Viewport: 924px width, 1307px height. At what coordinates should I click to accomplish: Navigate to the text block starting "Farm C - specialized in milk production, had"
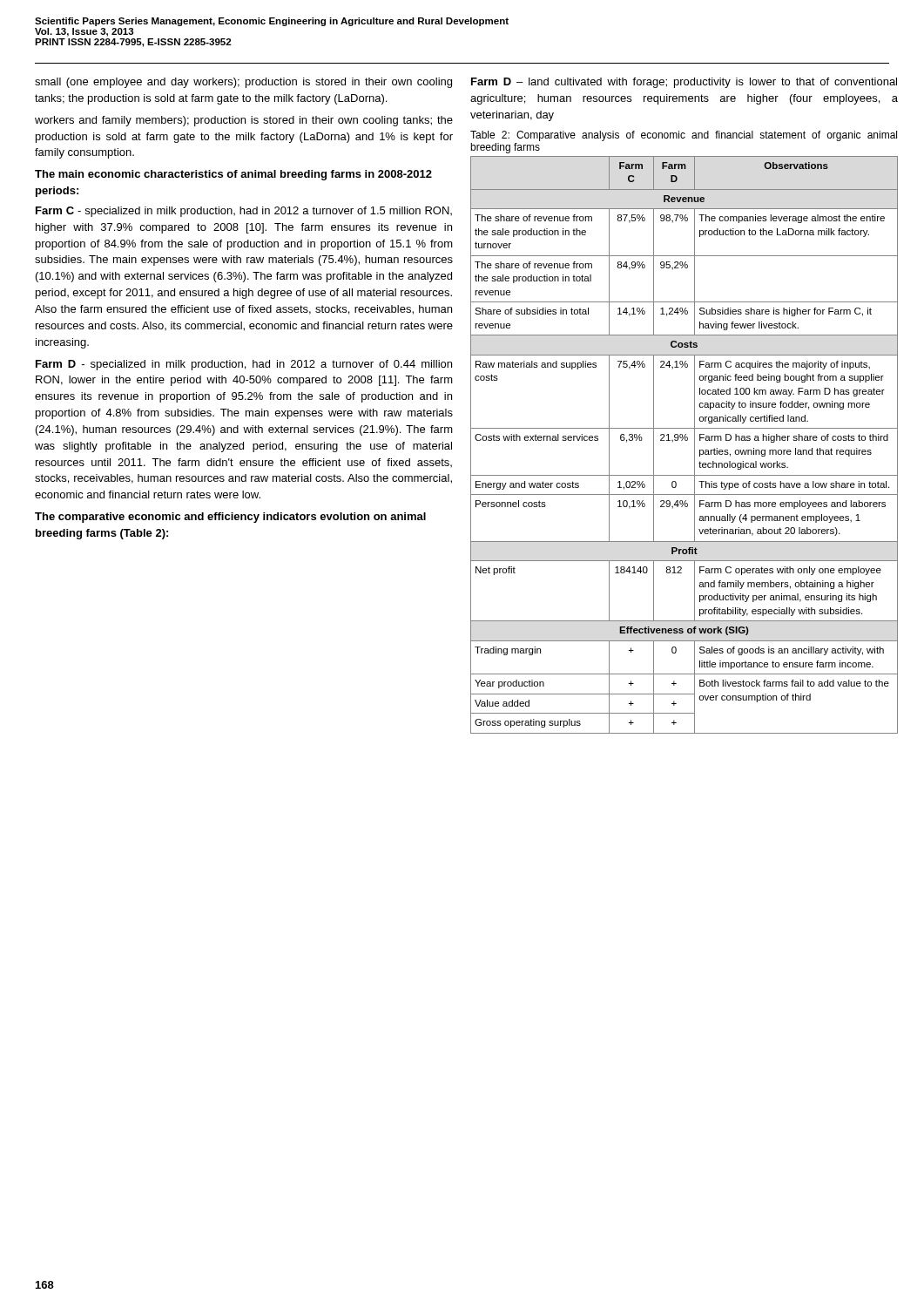pos(244,276)
